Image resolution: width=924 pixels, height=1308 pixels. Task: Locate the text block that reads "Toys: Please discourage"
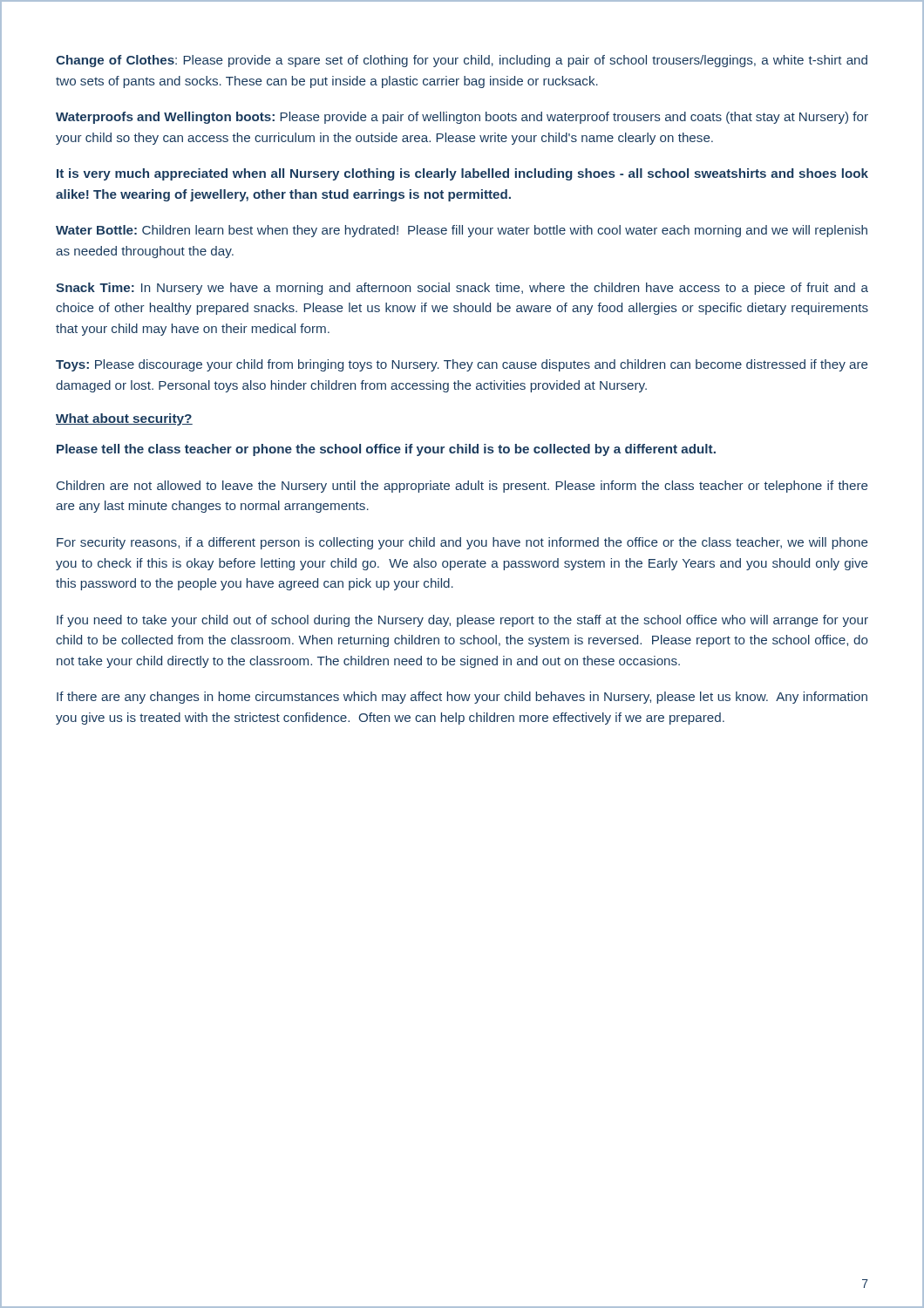462,374
